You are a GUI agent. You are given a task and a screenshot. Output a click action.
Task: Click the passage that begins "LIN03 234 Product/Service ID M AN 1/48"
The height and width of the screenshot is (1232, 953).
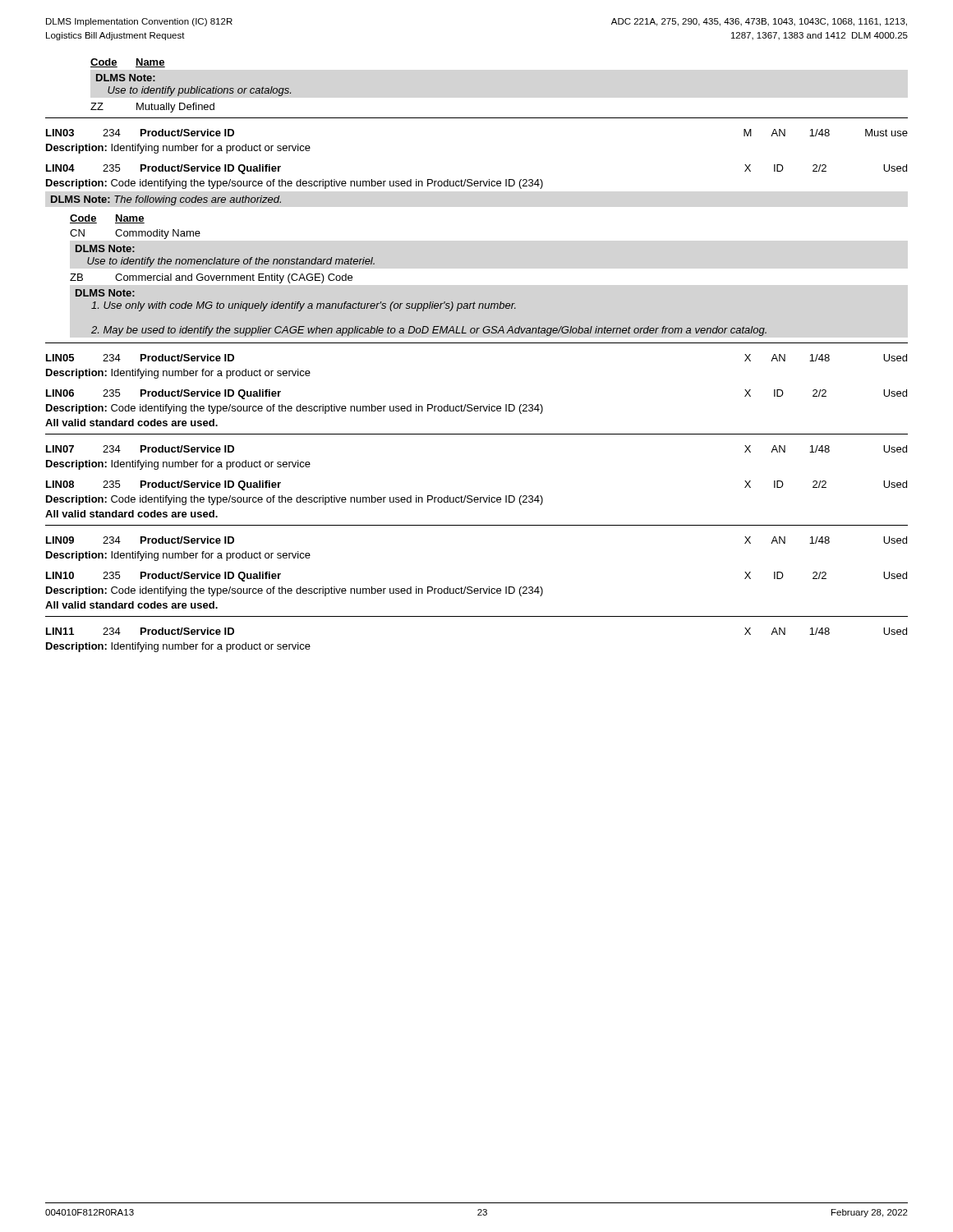click(58, 133)
